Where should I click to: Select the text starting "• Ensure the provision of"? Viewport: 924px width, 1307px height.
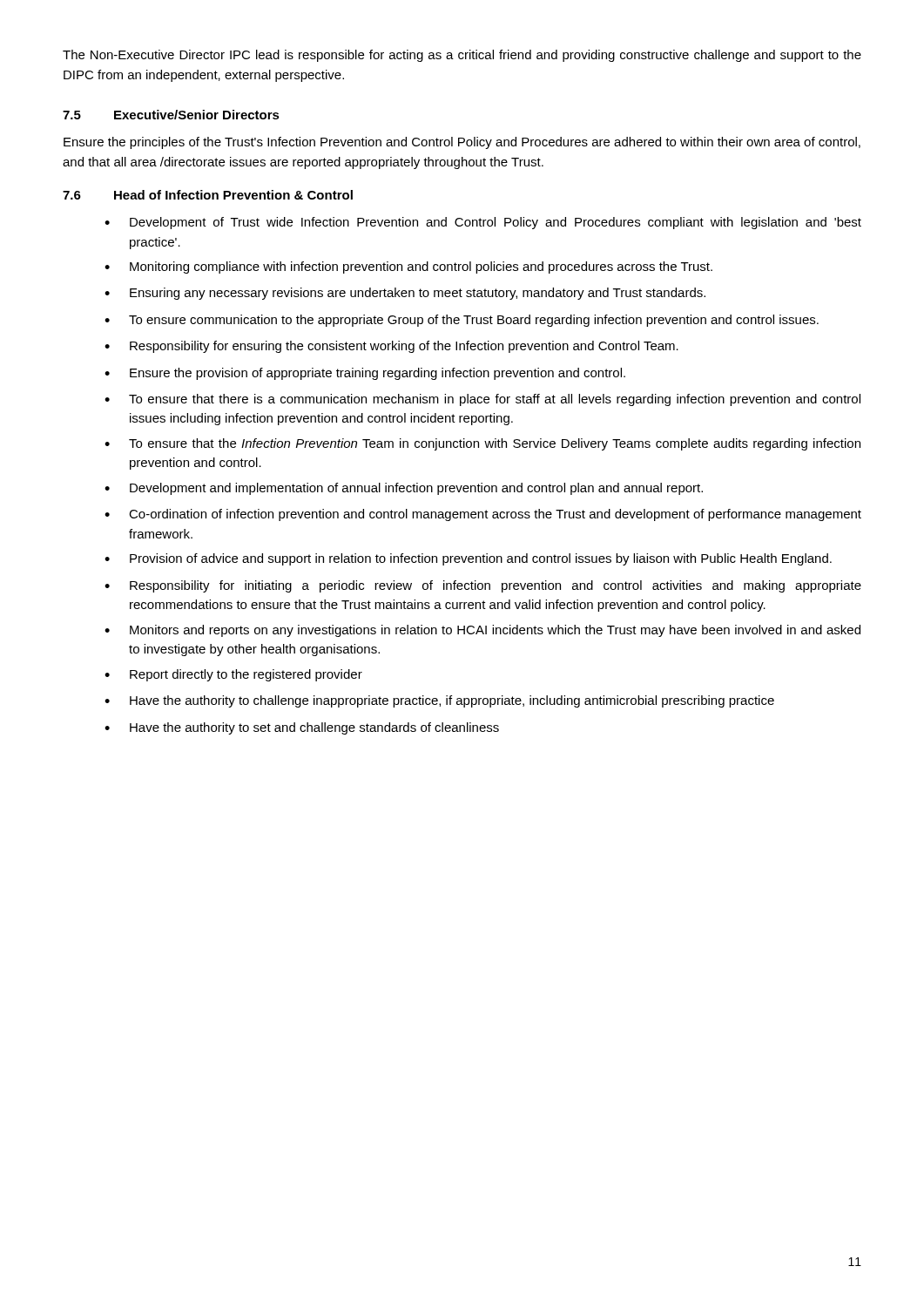pyautogui.click(x=483, y=374)
